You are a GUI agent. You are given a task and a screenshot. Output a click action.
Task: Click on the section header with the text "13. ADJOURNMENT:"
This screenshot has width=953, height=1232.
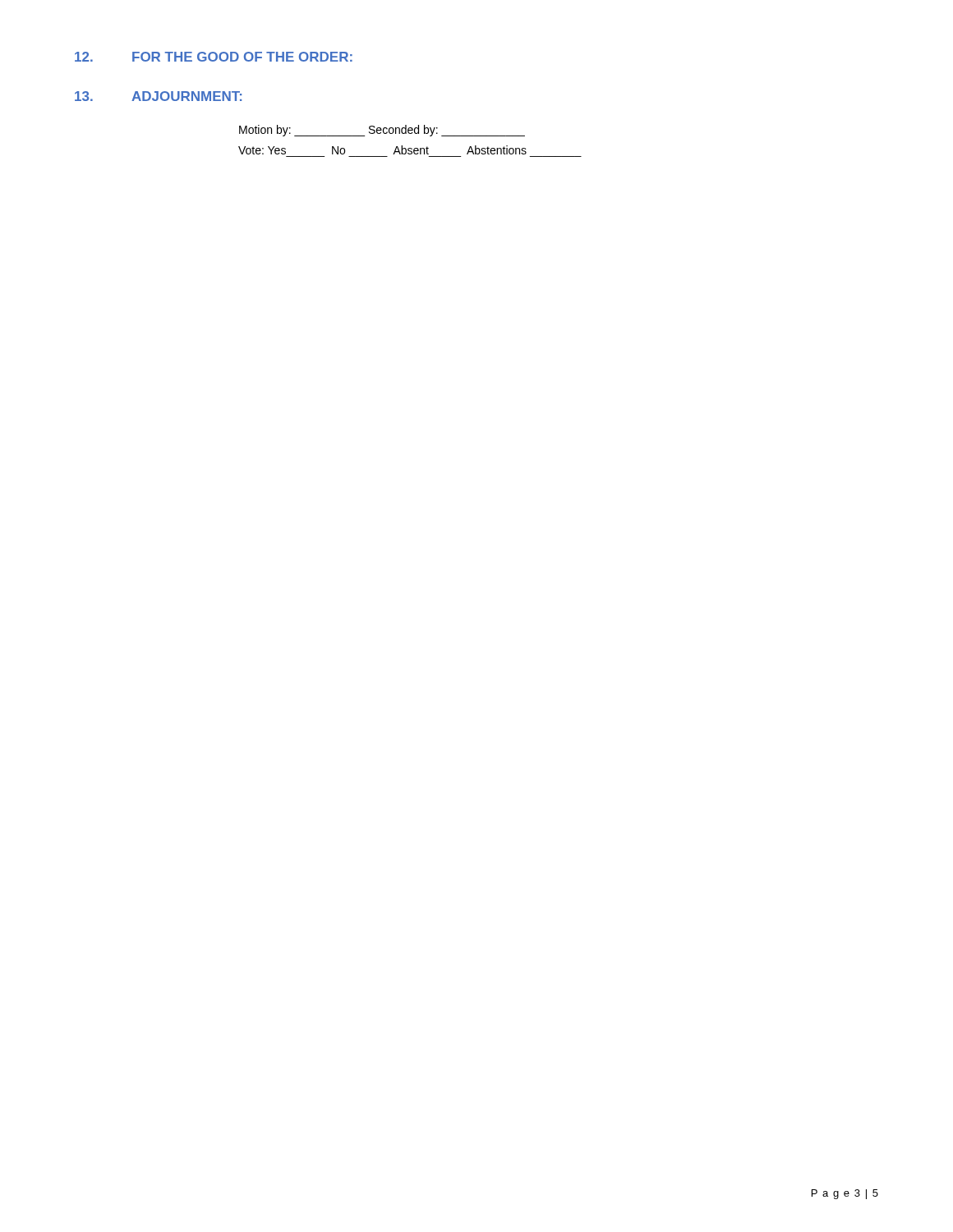159,97
